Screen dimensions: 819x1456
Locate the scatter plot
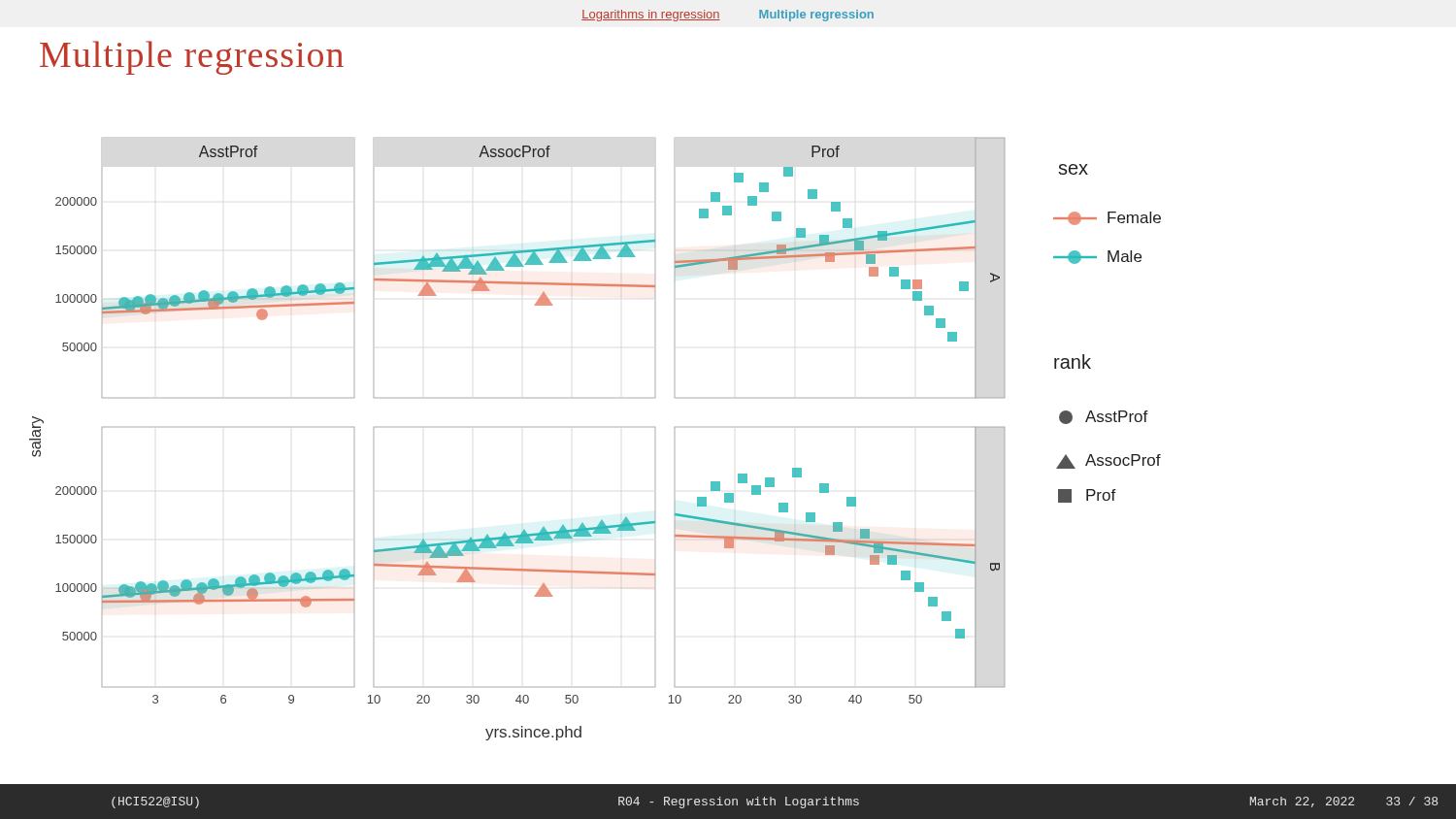pos(728,432)
